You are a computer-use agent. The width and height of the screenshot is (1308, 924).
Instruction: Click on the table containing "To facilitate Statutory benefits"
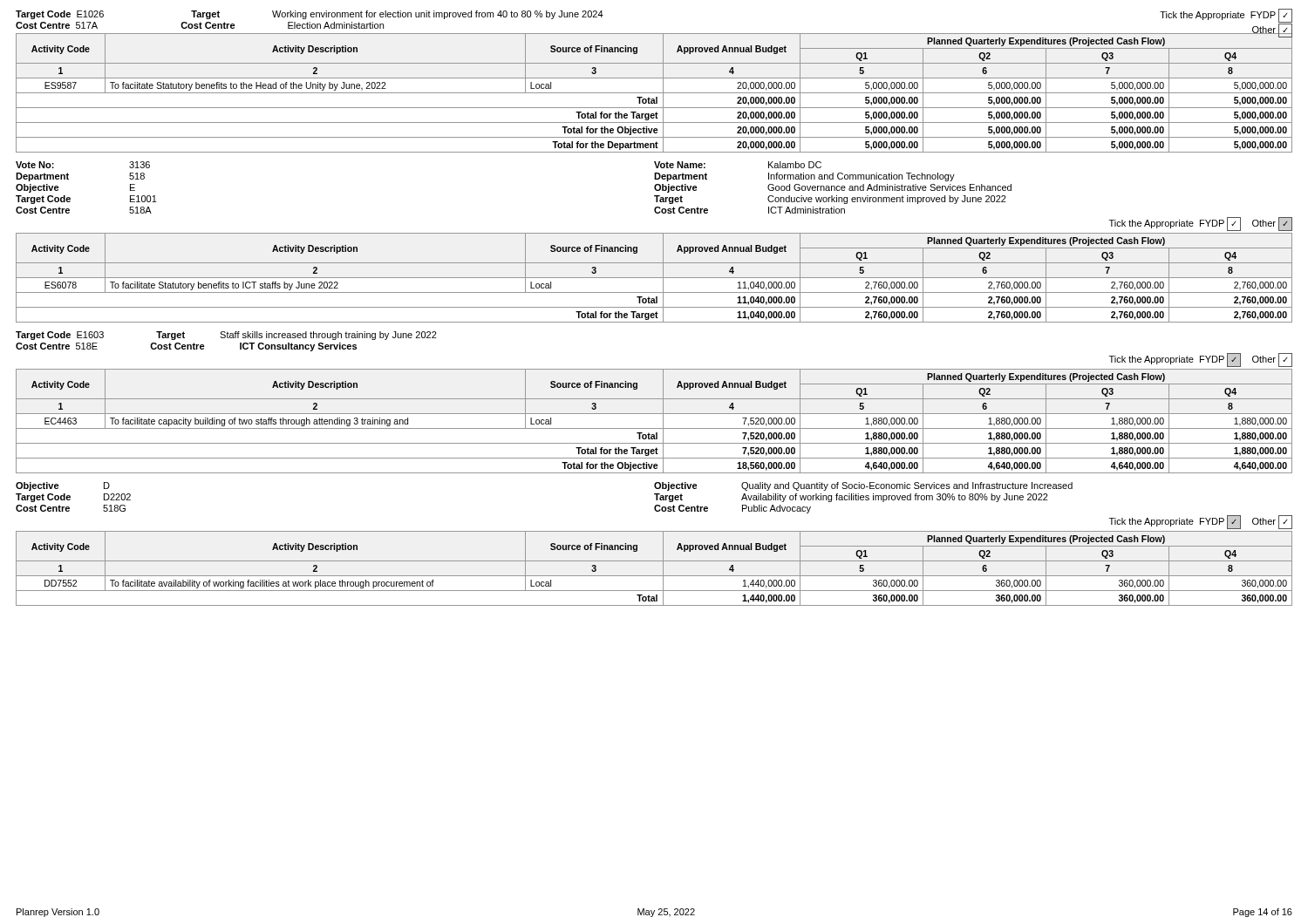(x=654, y=278)
